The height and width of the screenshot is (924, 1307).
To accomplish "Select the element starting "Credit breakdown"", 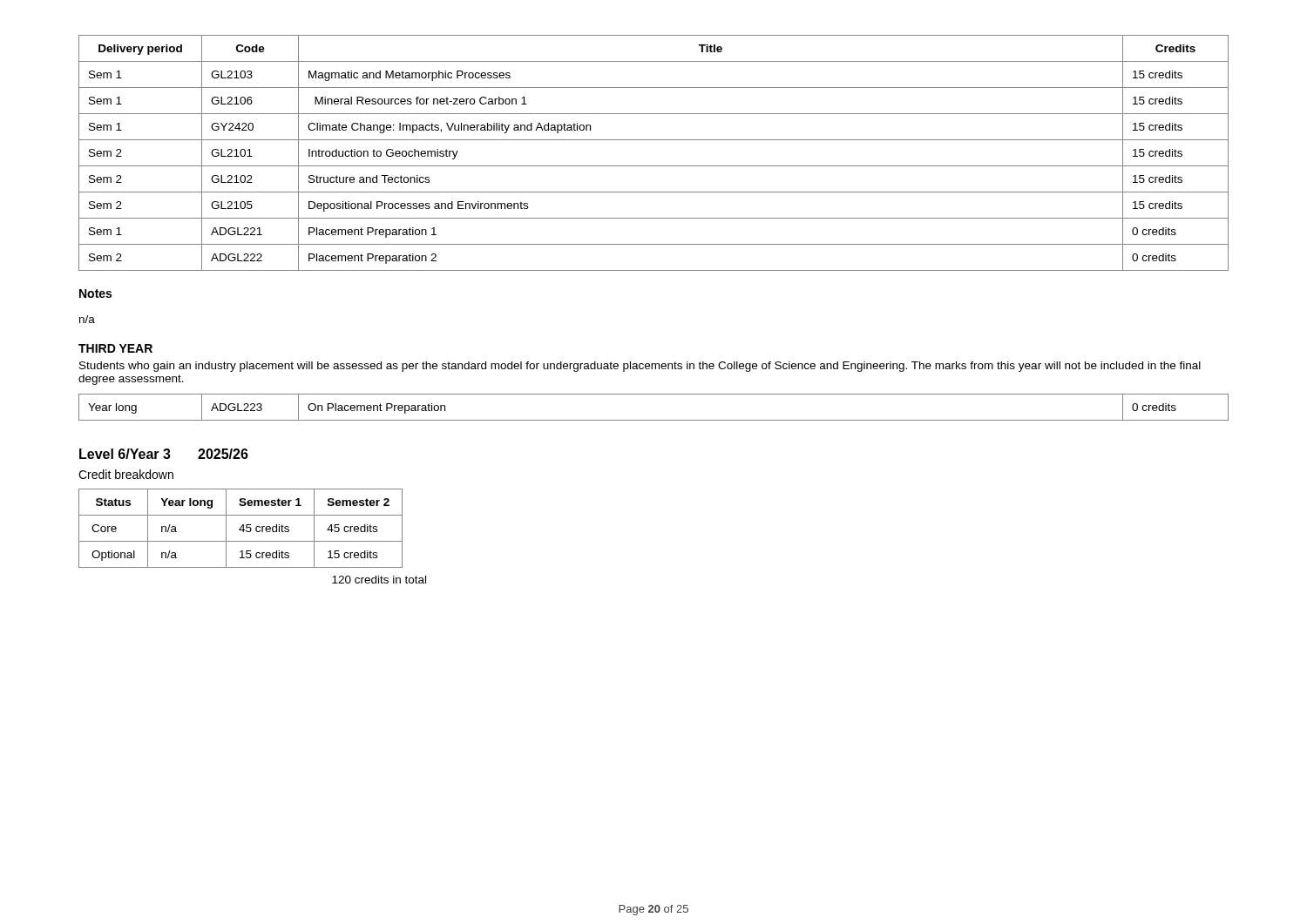I will click(126, 475).
